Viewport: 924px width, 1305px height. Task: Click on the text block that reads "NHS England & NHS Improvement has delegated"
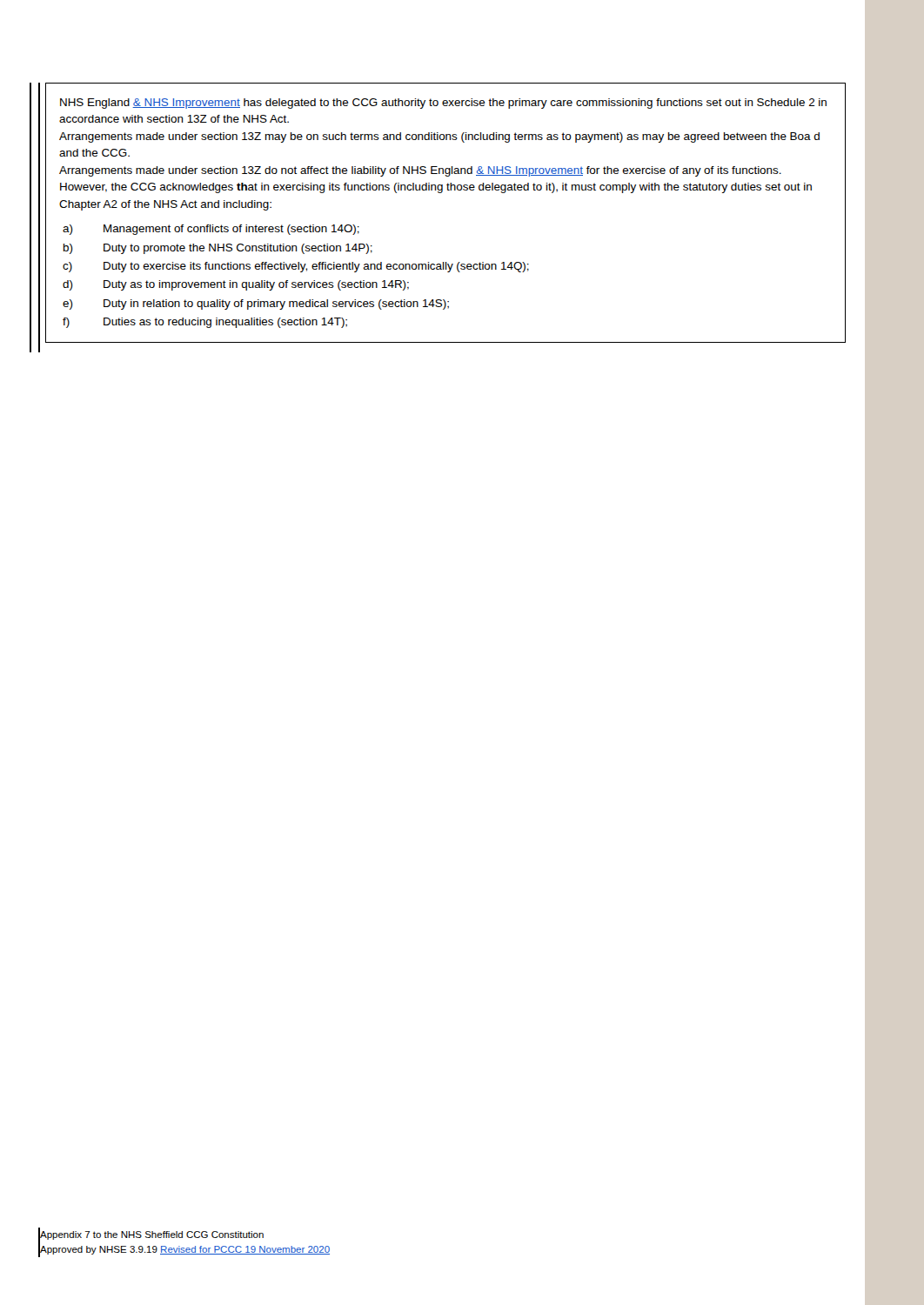point(445,111)
